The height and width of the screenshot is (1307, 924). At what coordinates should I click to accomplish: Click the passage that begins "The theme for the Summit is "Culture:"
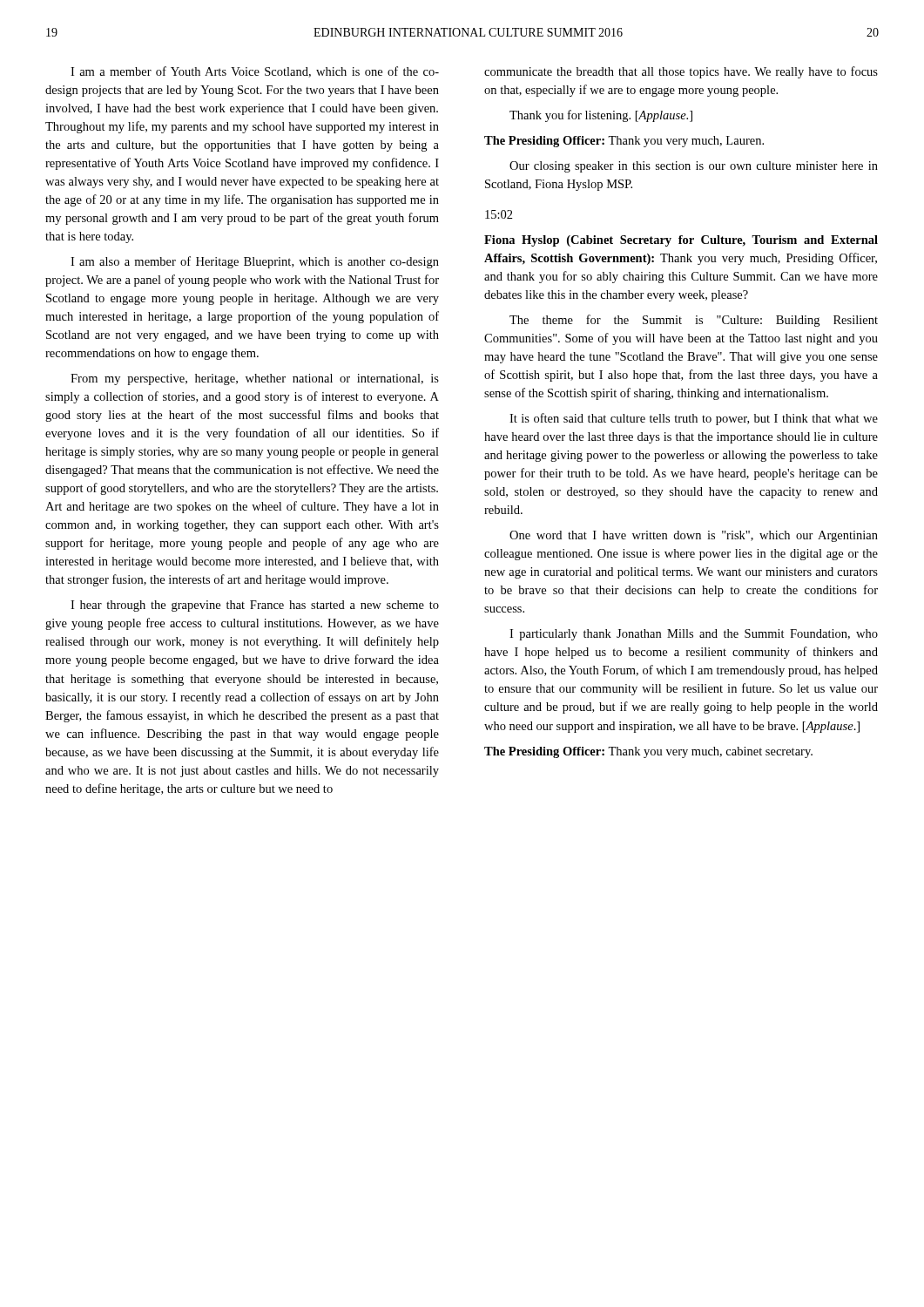tap(681, 357)
